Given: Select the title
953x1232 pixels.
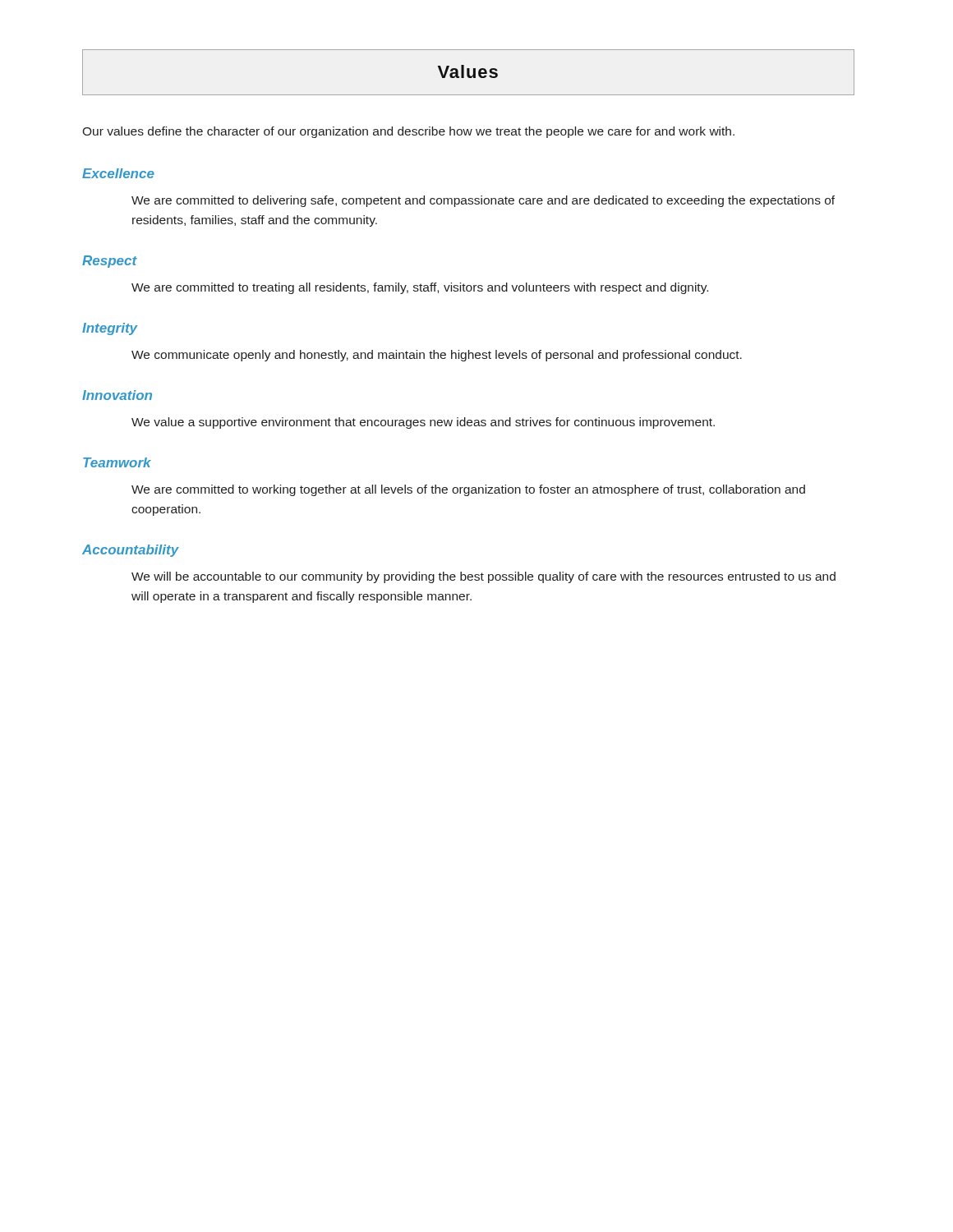Looking at the screenshot, I should 468,72.
